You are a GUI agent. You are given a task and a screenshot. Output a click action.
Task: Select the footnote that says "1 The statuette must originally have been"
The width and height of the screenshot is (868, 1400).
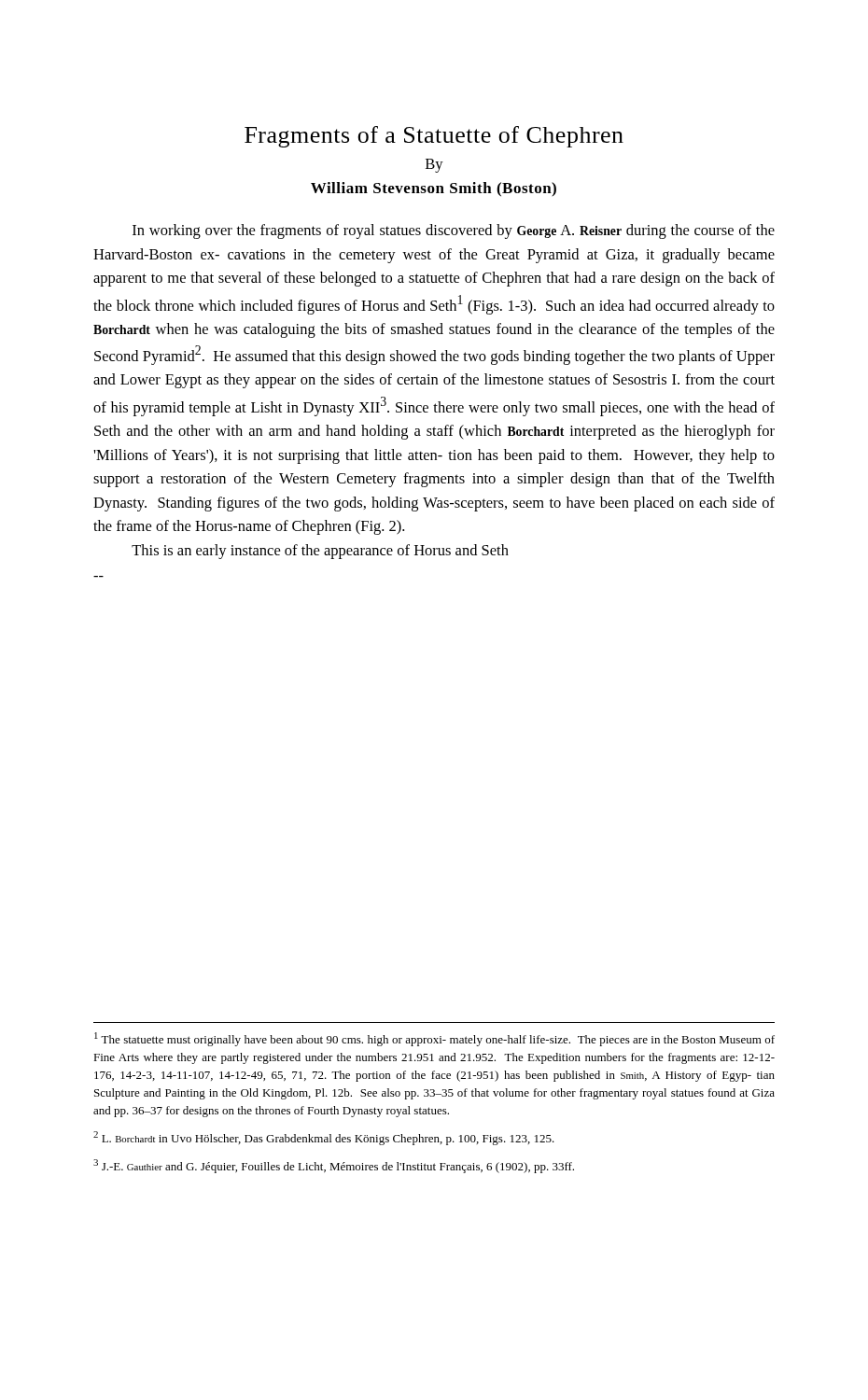tap(434, 1074)
